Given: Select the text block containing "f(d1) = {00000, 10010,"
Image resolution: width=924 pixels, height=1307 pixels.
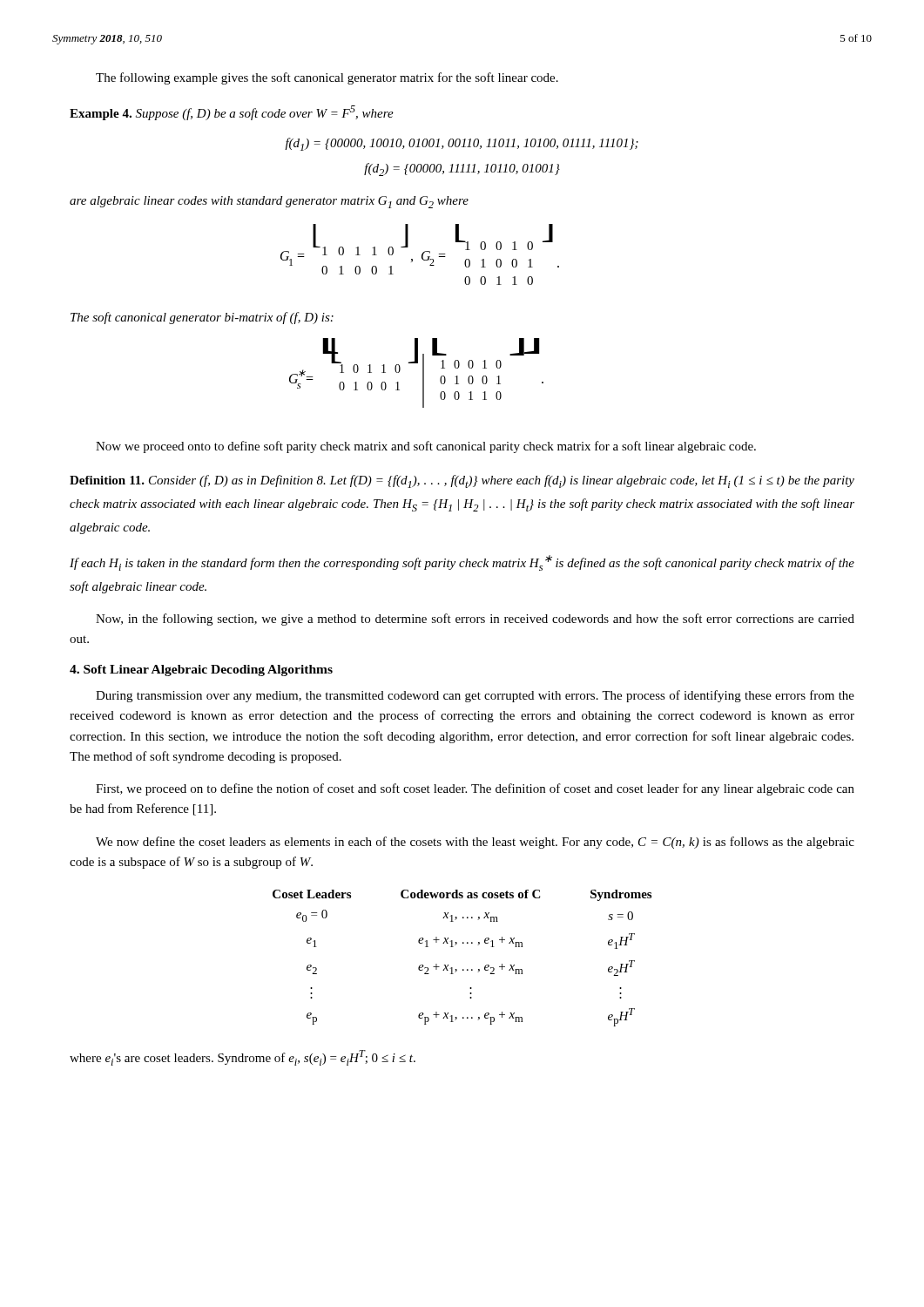Looking at the screenshot, I should (462, 157).
